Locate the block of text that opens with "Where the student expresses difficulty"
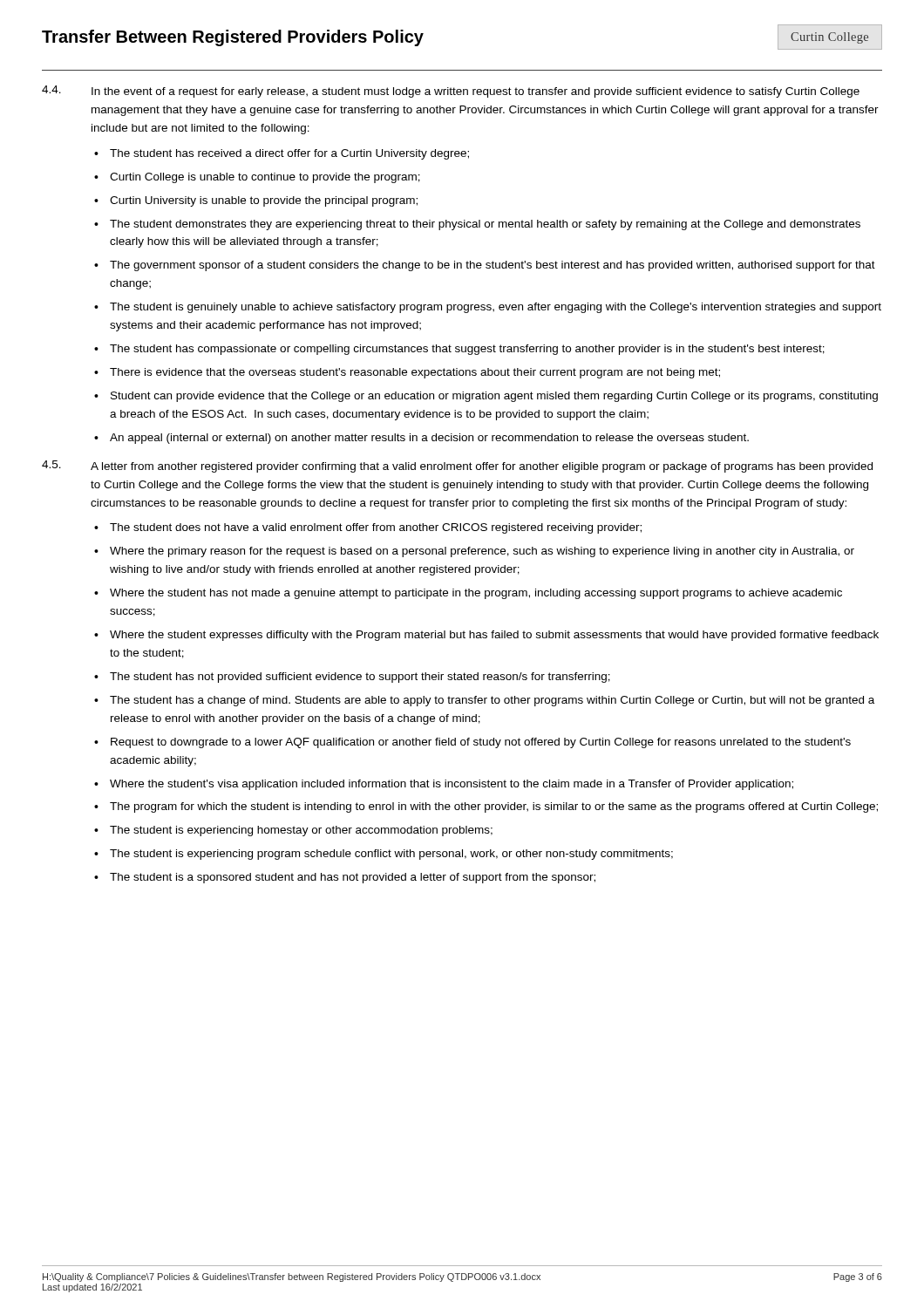Viewport: 924px width, 1308px height. (x=494, y=644)
